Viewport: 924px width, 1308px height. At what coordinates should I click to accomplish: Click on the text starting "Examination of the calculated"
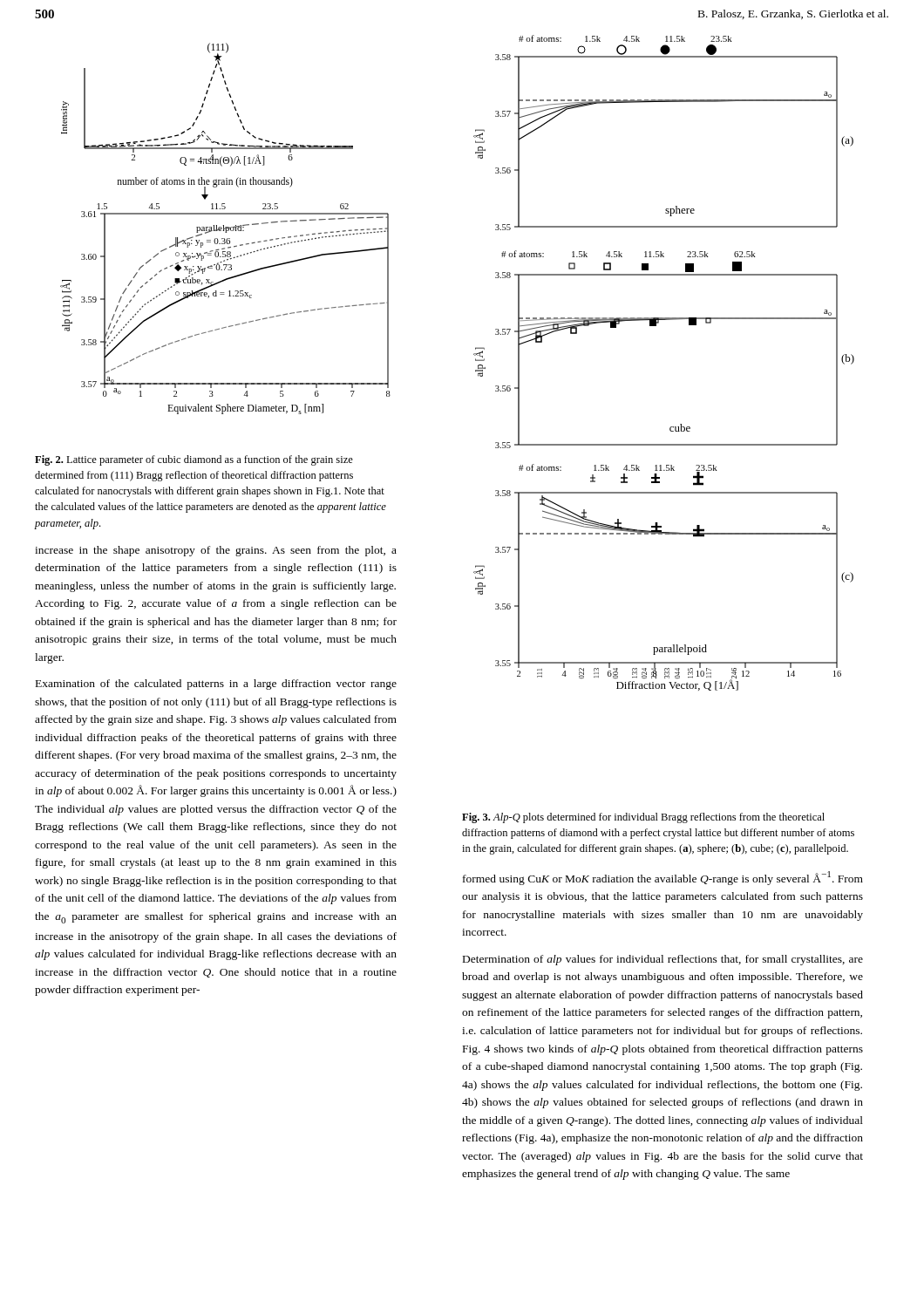pos(216,836)
